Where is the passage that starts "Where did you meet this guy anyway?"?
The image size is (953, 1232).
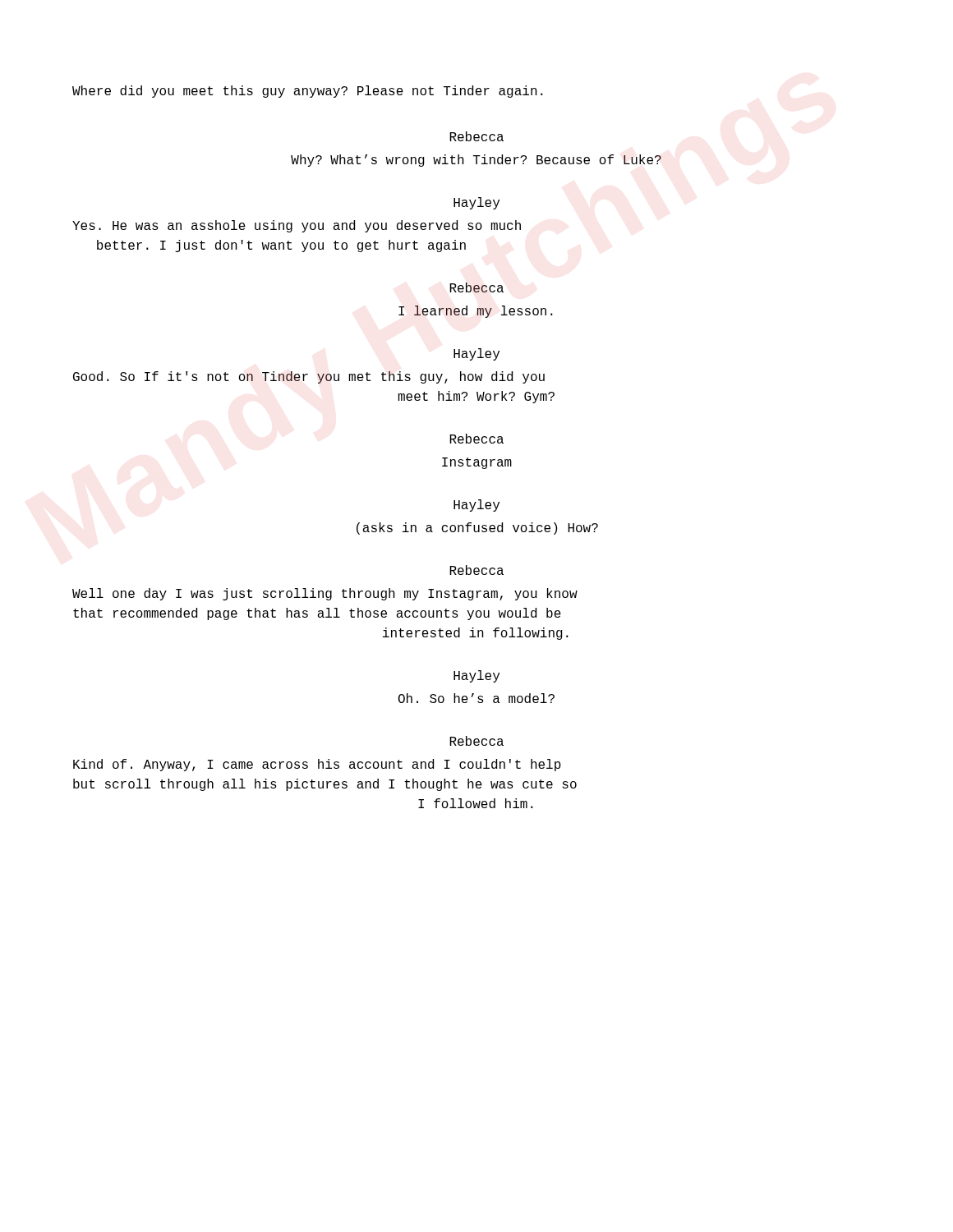coord(476,92)
